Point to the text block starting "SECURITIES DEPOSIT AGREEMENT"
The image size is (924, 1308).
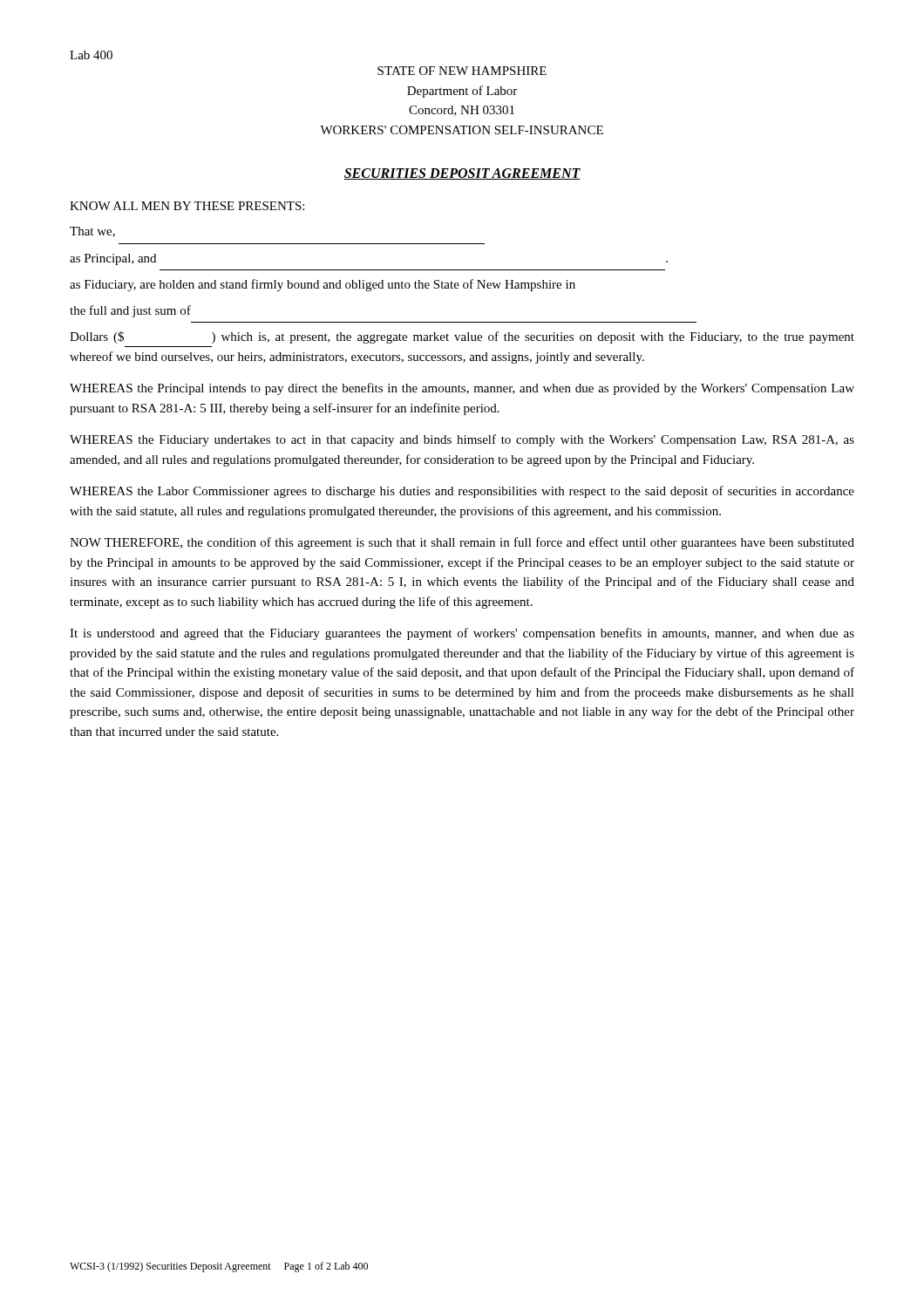coord(462,173)
